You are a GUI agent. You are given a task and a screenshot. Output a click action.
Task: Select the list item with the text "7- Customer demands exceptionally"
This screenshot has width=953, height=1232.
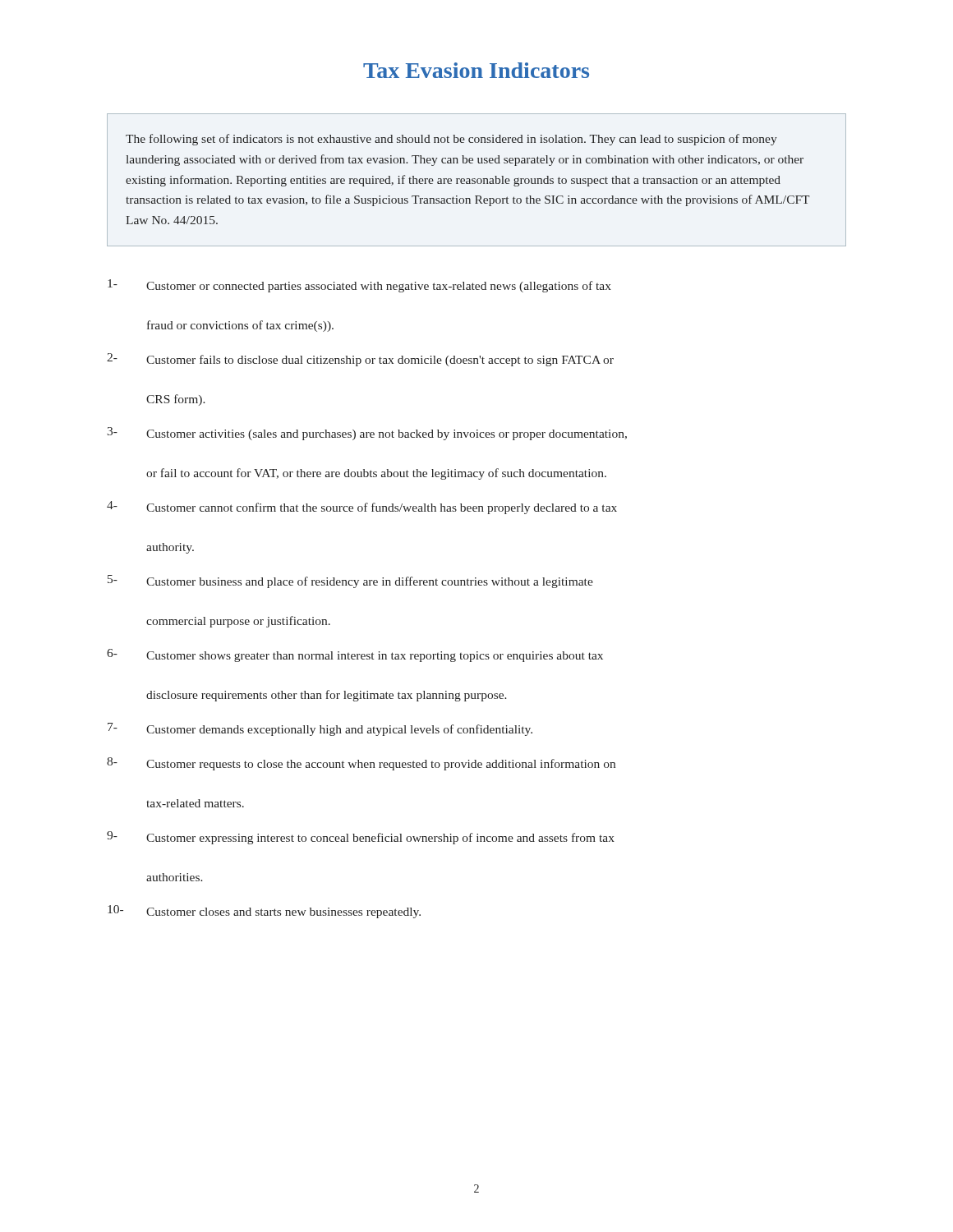(x=320, y=730)
